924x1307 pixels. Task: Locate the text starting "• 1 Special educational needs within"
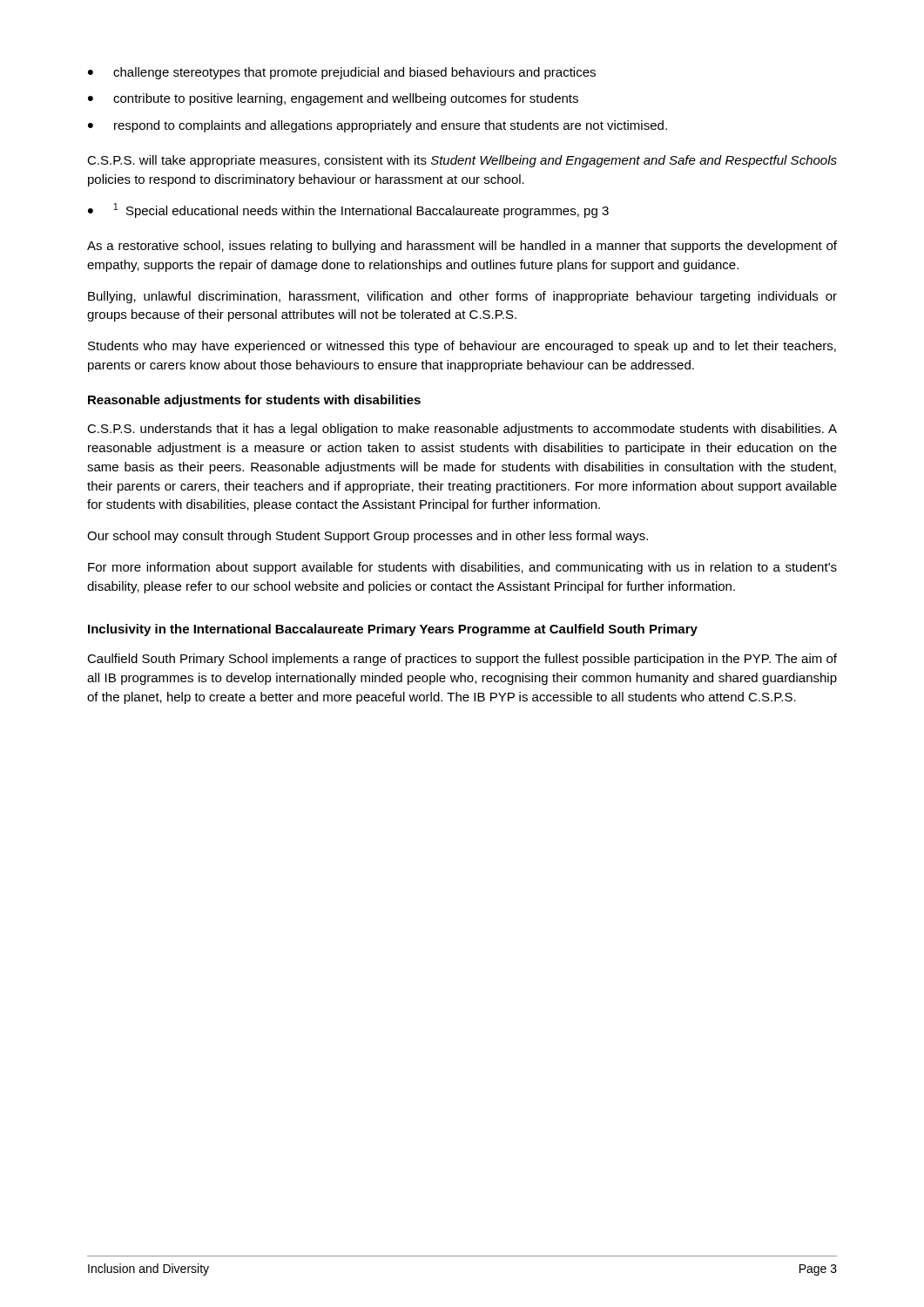pos(462,212)
